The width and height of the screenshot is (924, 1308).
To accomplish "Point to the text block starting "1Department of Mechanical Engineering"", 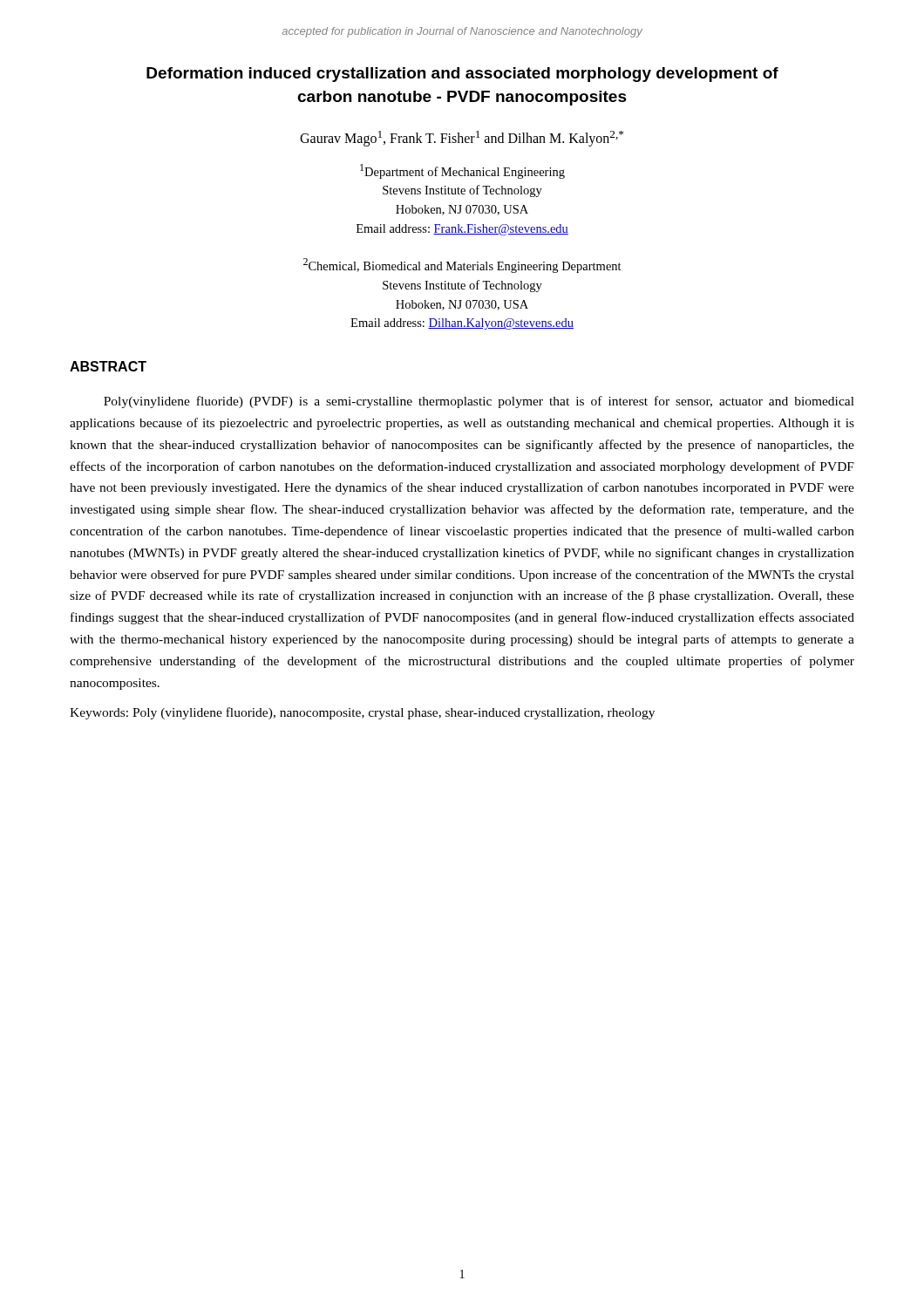I will coord(462,198).
